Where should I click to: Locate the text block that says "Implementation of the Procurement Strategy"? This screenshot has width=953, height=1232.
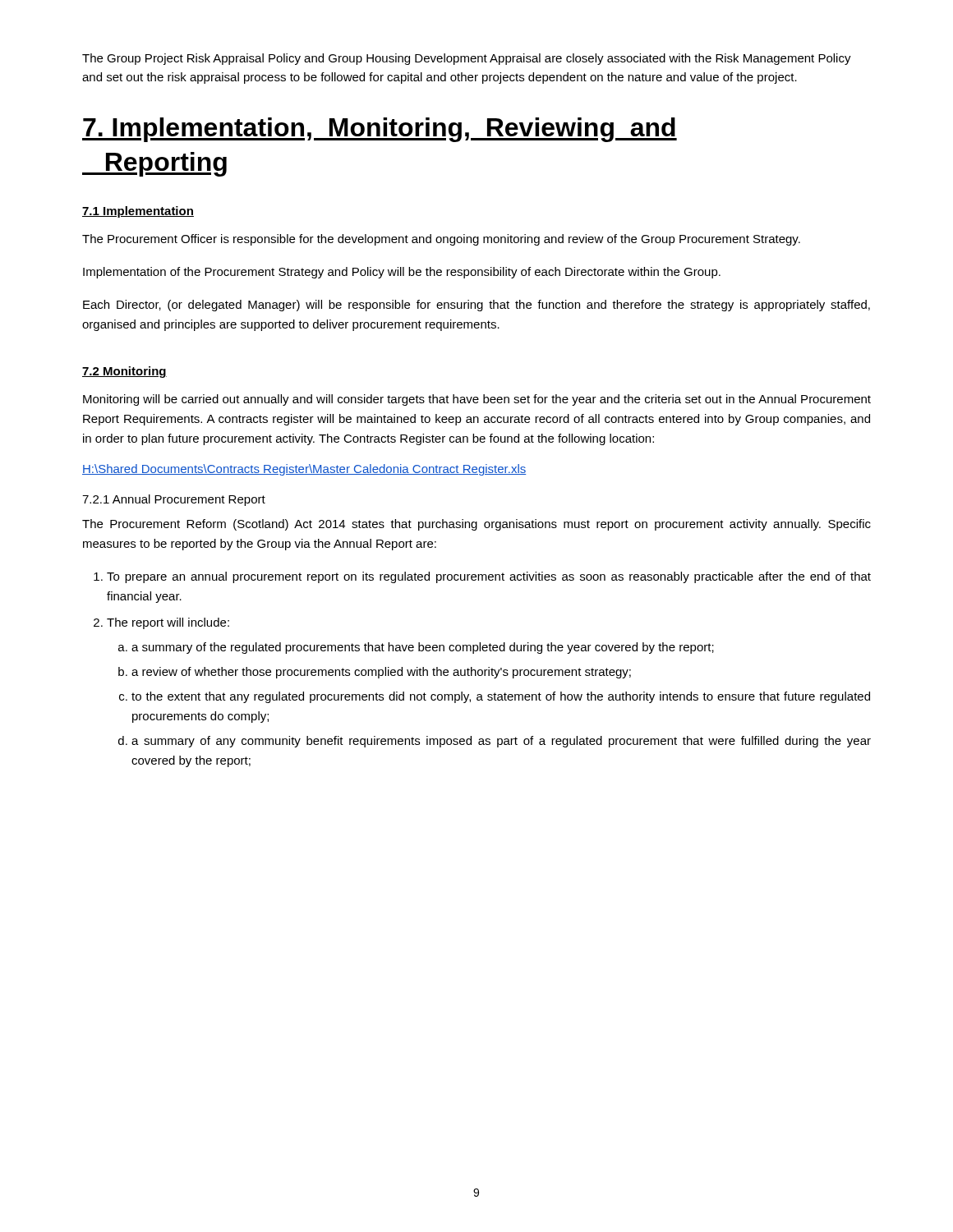[x=402, y=272]
